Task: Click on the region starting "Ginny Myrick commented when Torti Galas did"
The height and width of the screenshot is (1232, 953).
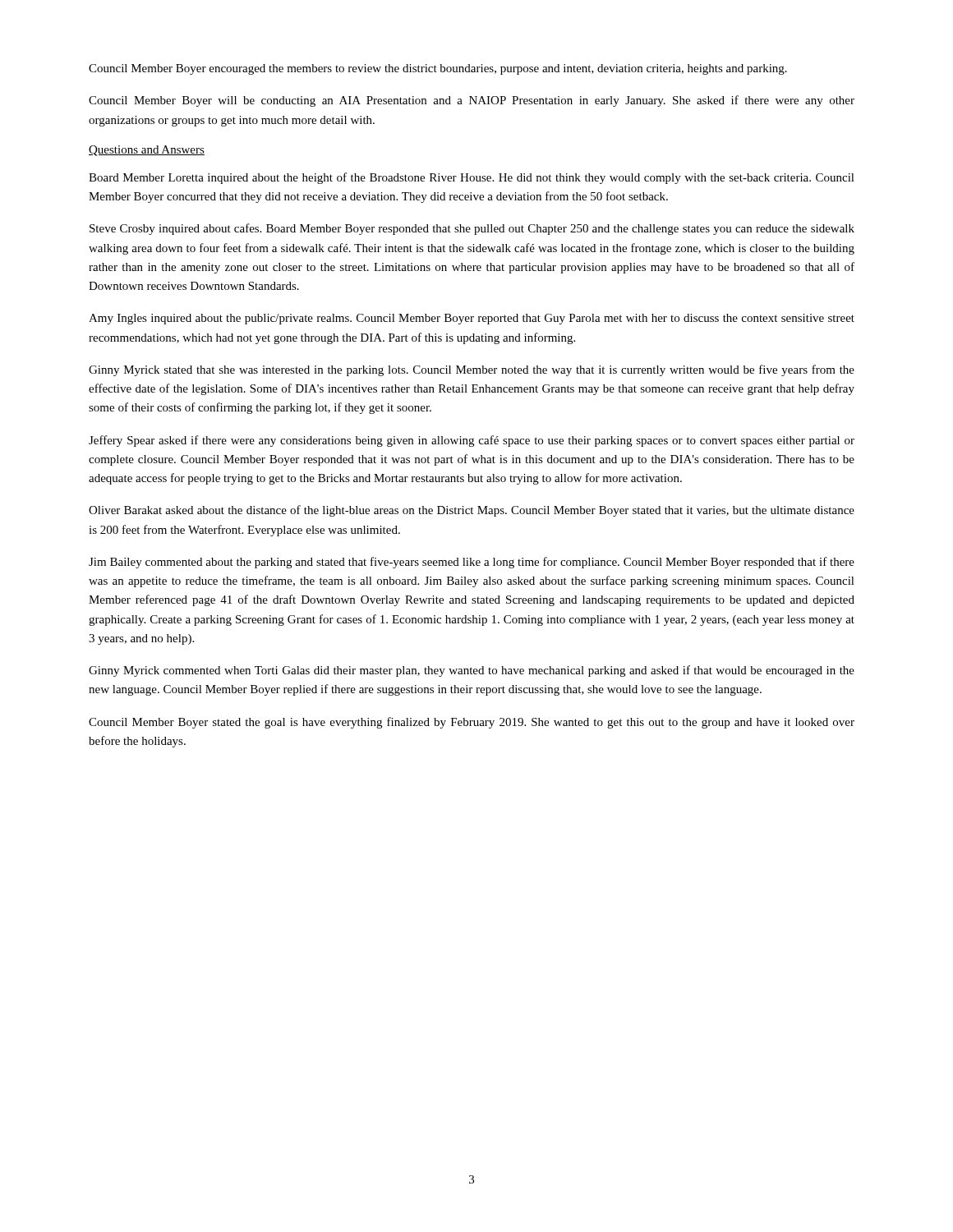Action: (x=472, y=680)
